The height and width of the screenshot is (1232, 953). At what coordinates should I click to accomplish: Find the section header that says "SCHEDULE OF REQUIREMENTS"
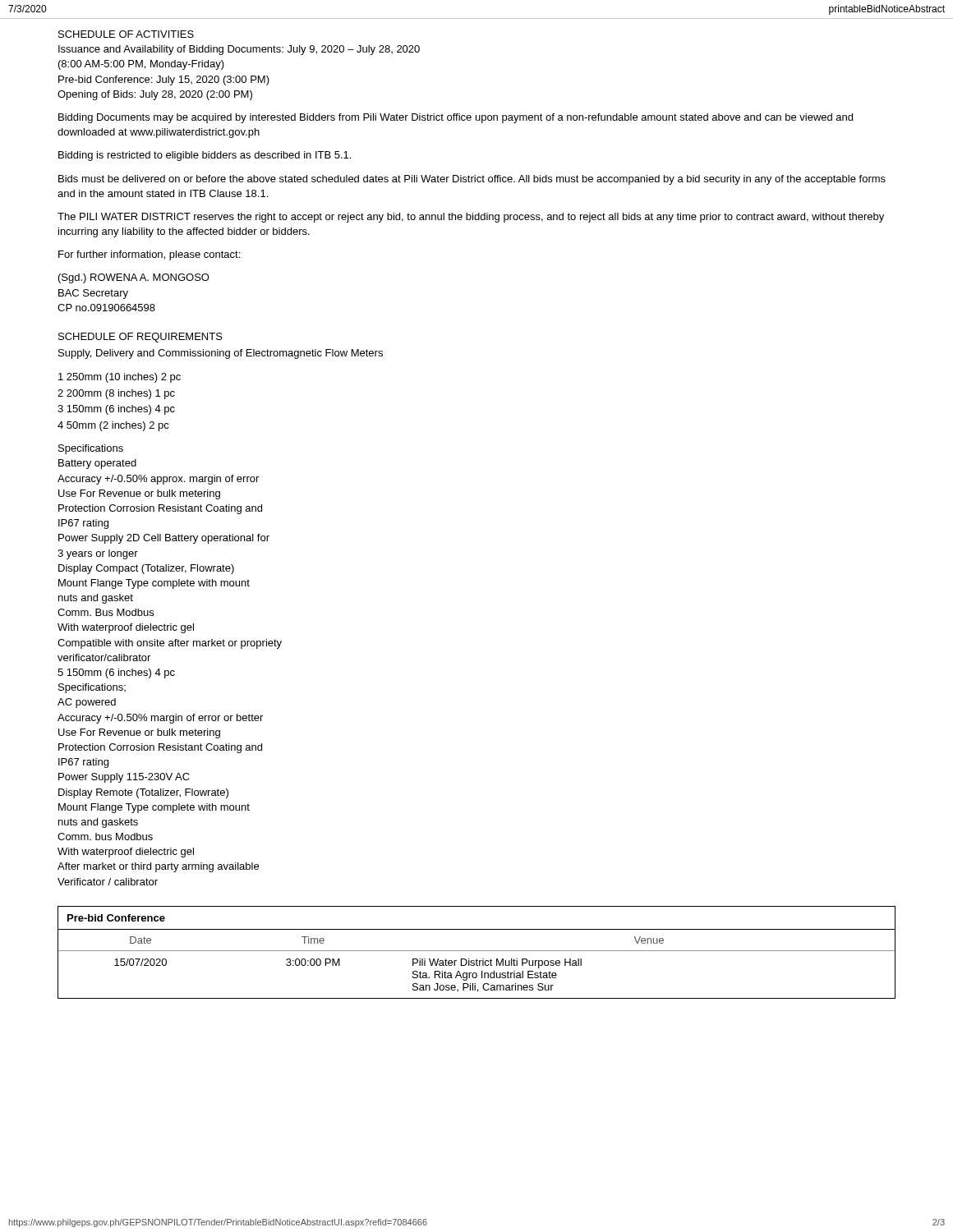click(x=140, y=336)
